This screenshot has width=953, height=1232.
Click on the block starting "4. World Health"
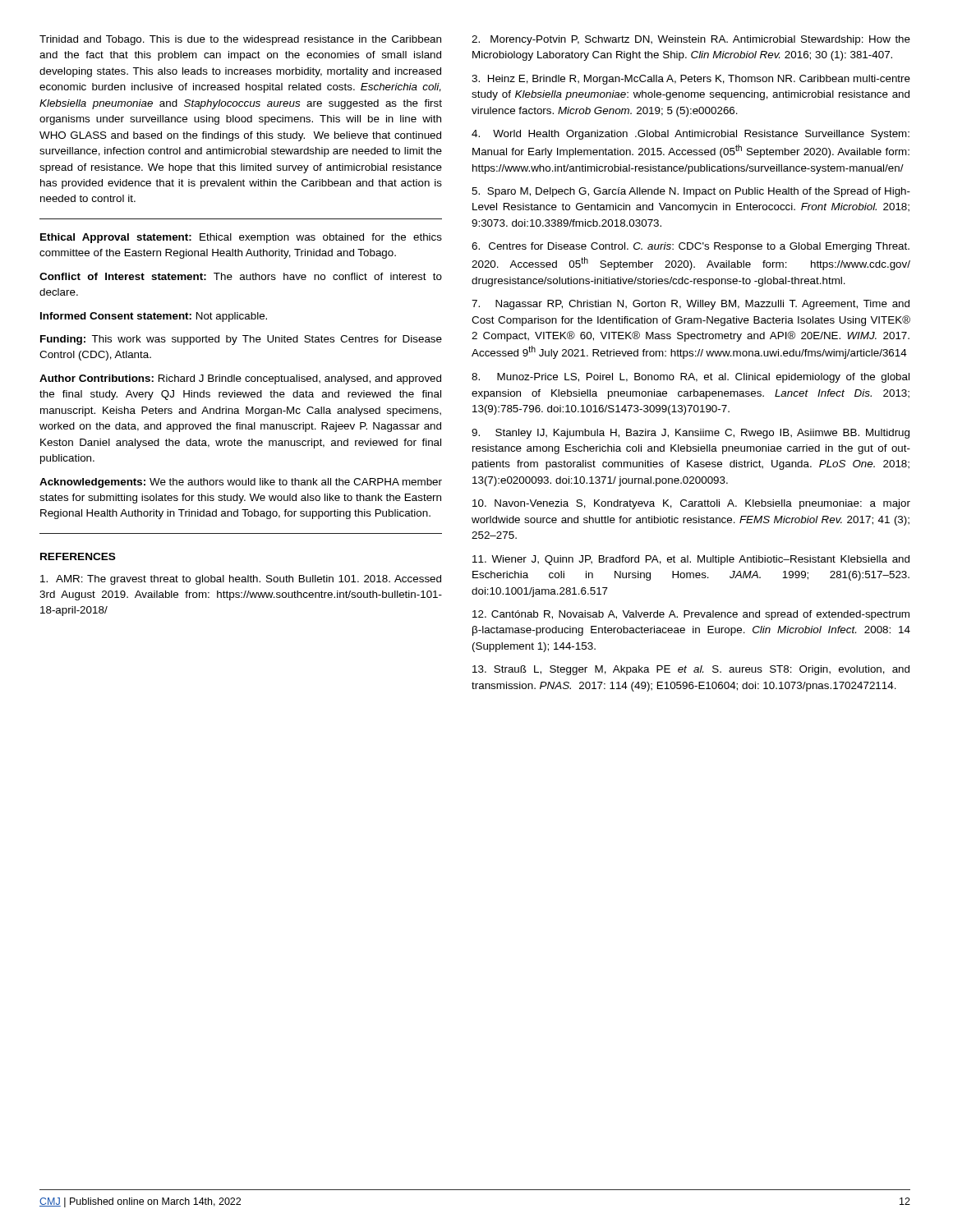point(691,151)
